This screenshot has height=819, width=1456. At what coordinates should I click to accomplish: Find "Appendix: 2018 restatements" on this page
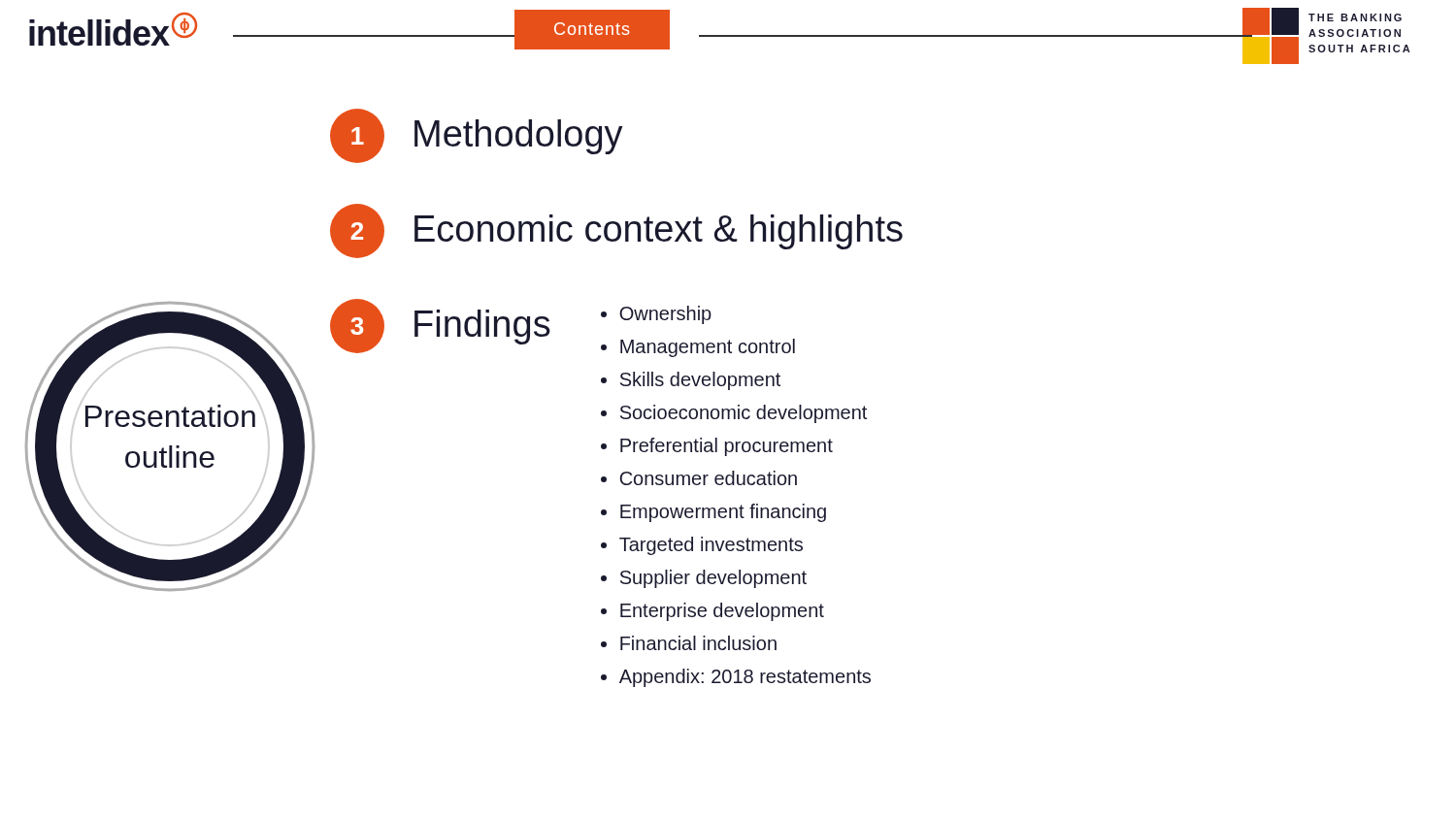pyautogui.click(x=745, y=676)
